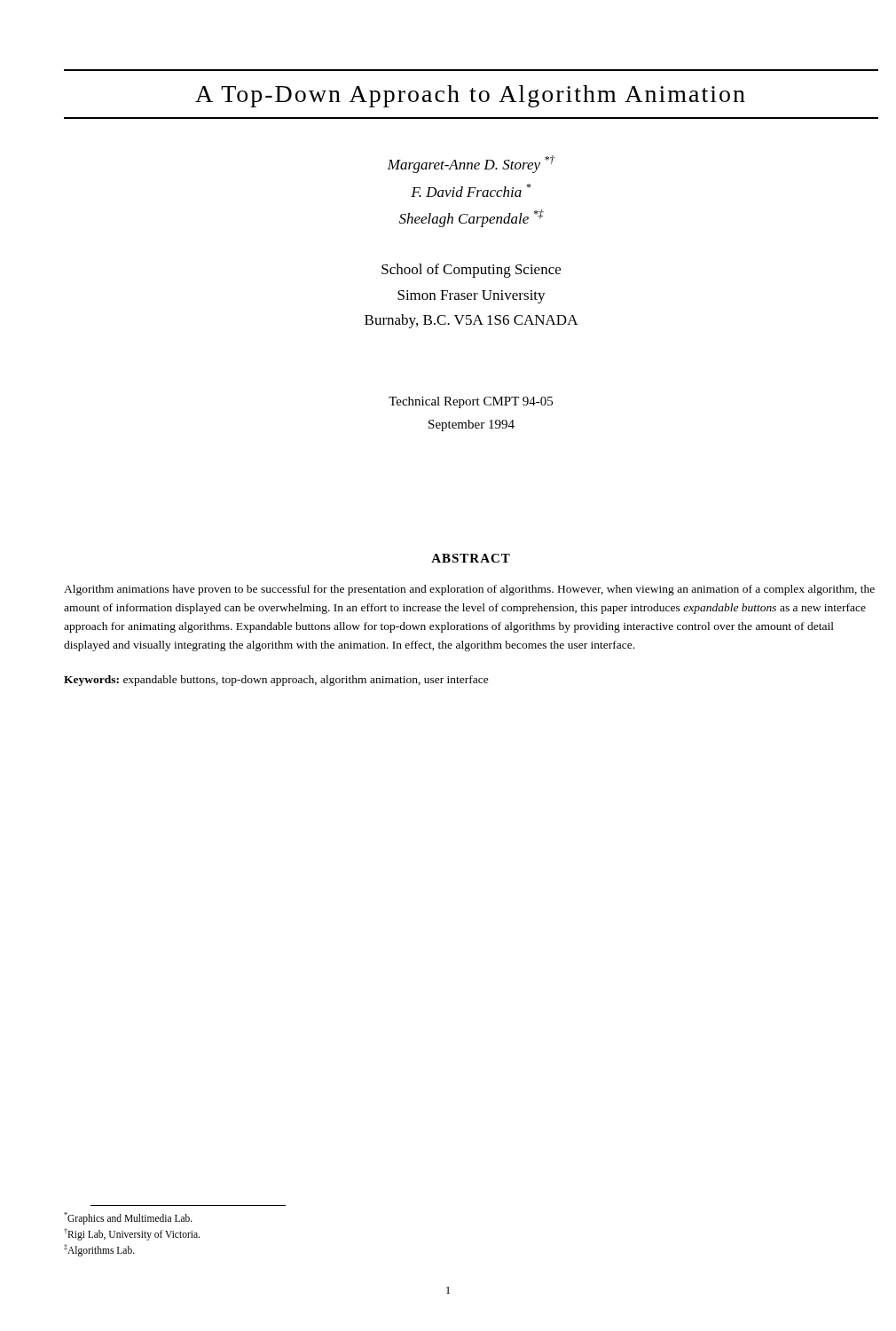Where is the passage that starts "School of Computing Science Simon"?
The width and height of the screenshot is (896, 1331).
click(x=471, y=295)
